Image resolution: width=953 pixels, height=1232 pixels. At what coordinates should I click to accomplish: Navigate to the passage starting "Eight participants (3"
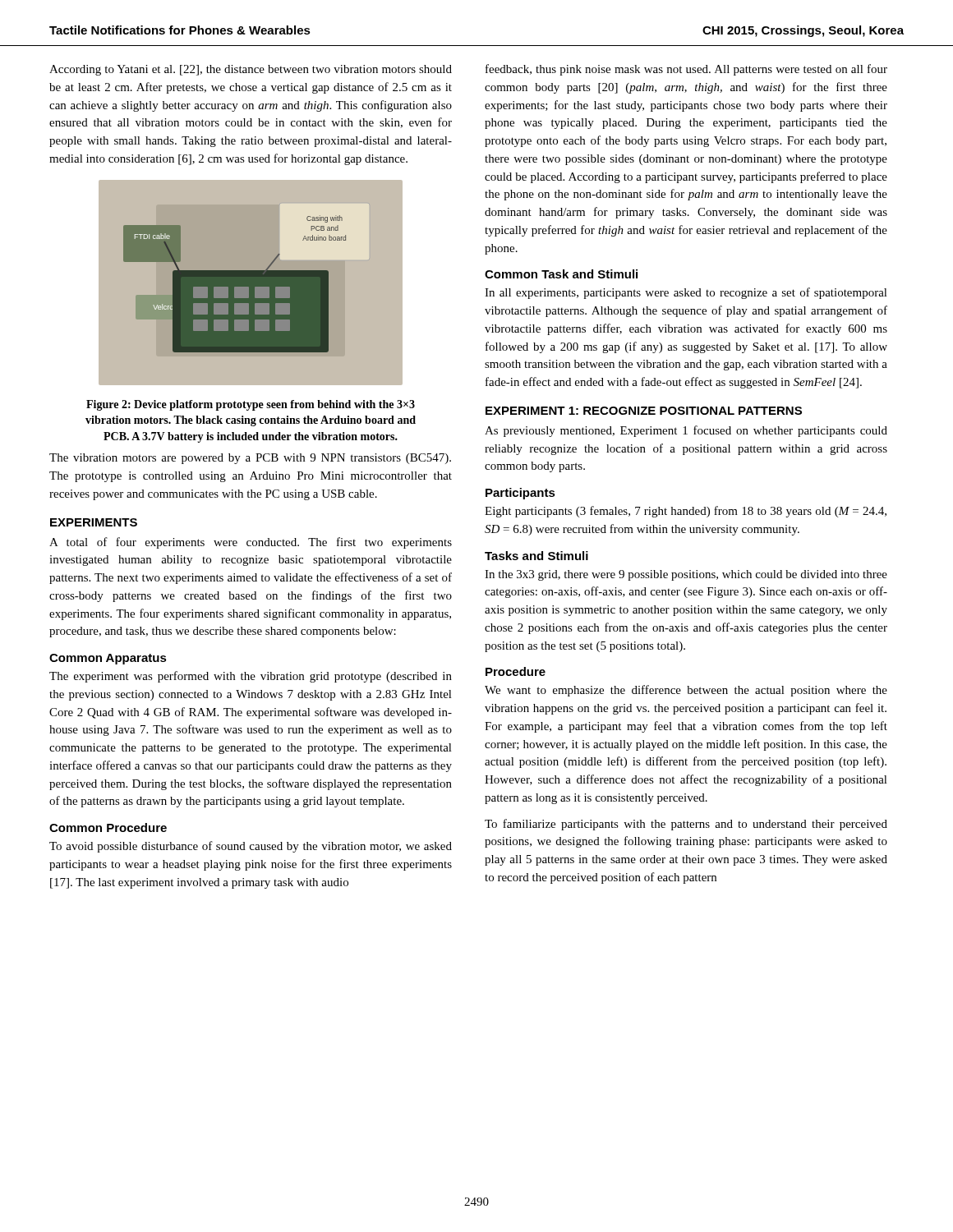coord(686,521)
